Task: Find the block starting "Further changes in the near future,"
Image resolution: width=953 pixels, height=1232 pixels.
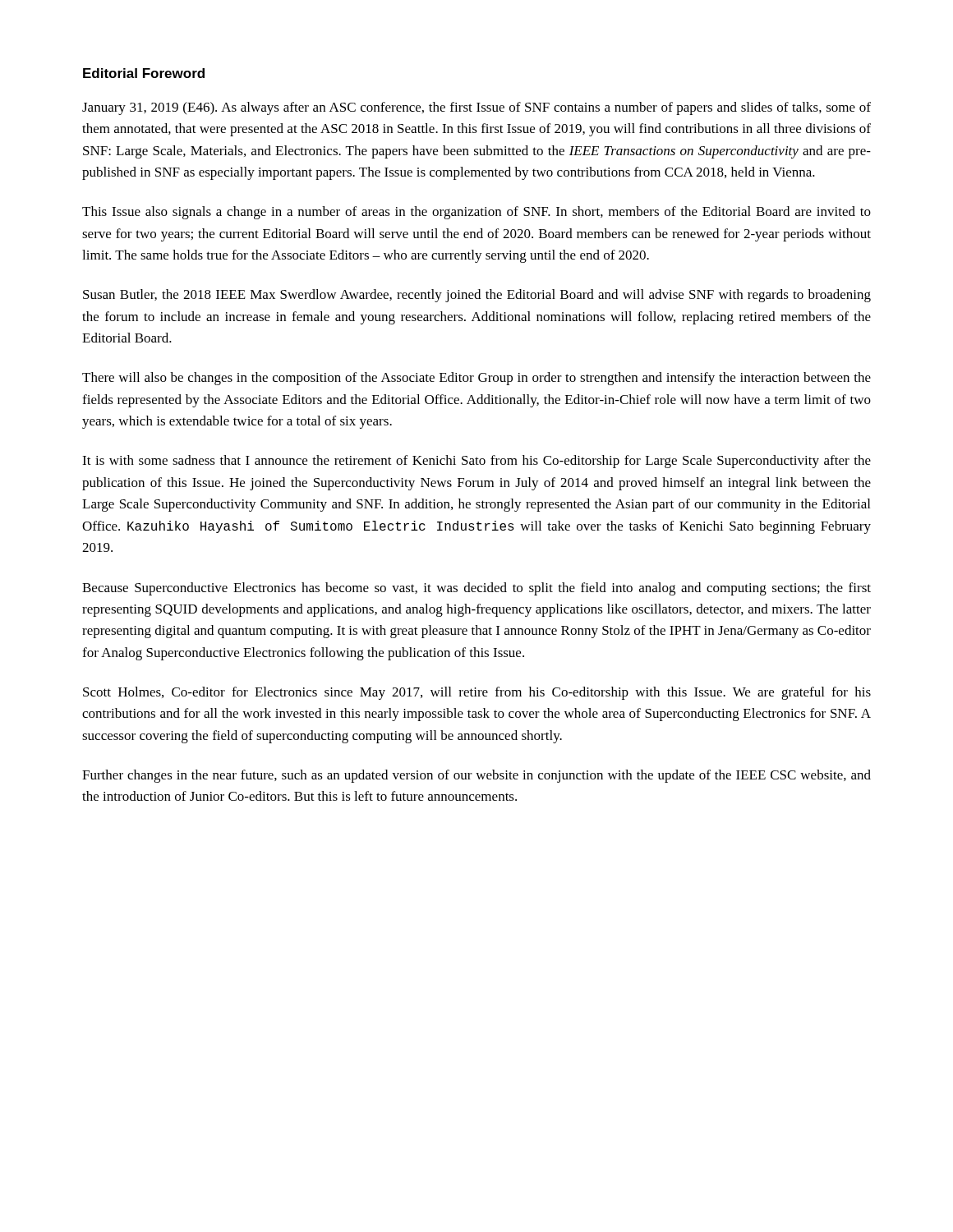Action: (476, 786)
